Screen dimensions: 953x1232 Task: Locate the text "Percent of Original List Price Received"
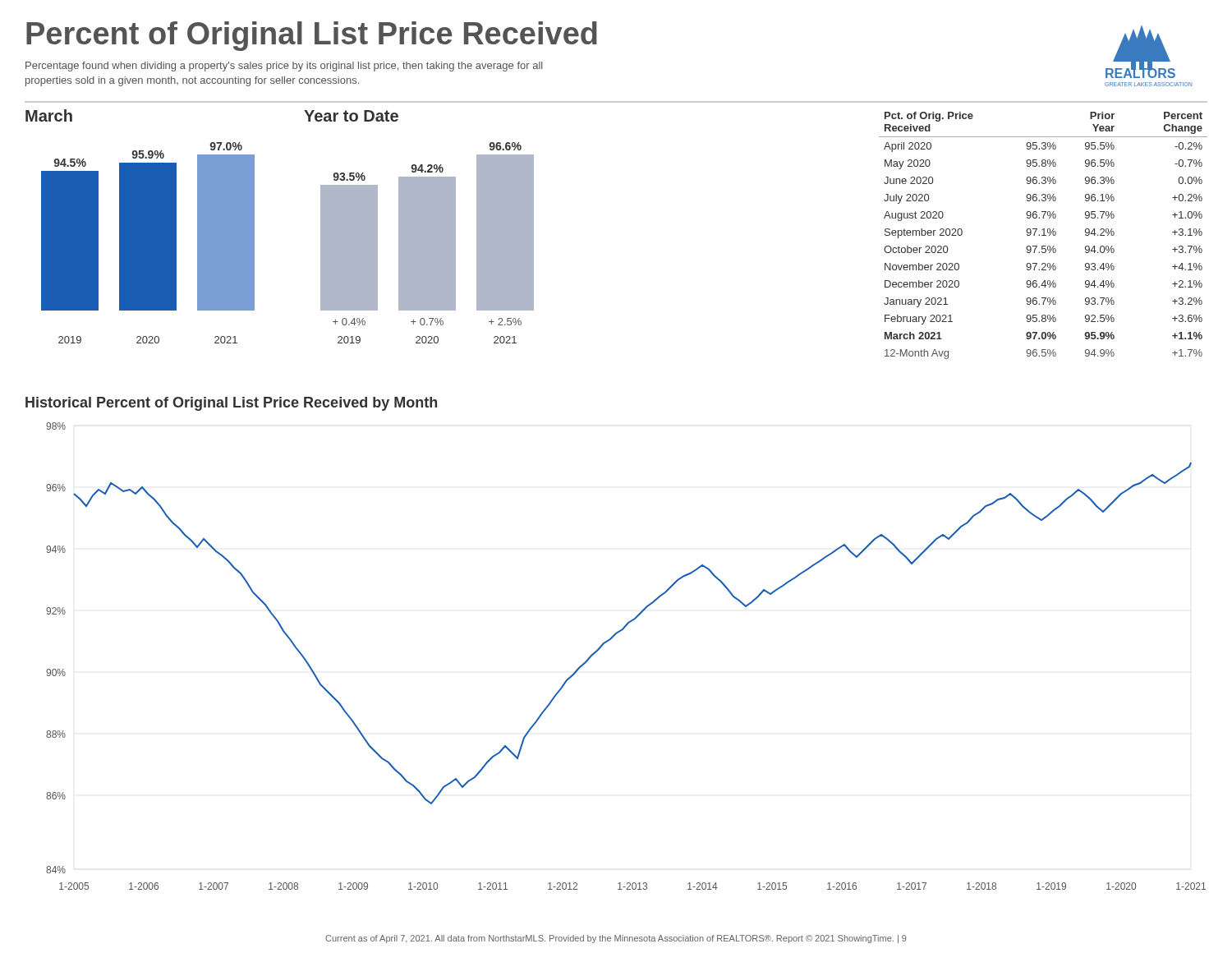(312, 34)
